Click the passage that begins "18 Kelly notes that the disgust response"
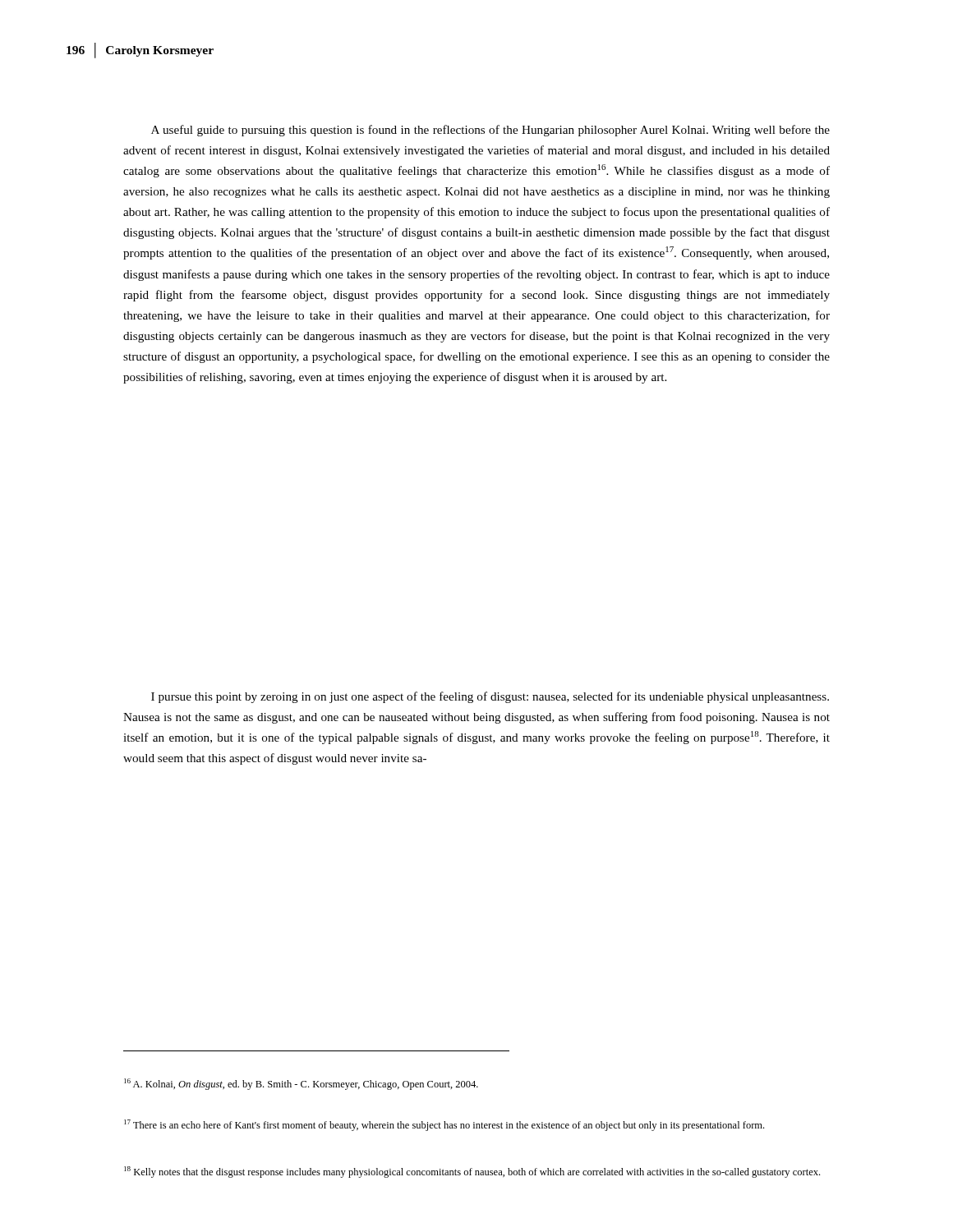Viewport: 953px width, 1232px height. click(472, 1171)
